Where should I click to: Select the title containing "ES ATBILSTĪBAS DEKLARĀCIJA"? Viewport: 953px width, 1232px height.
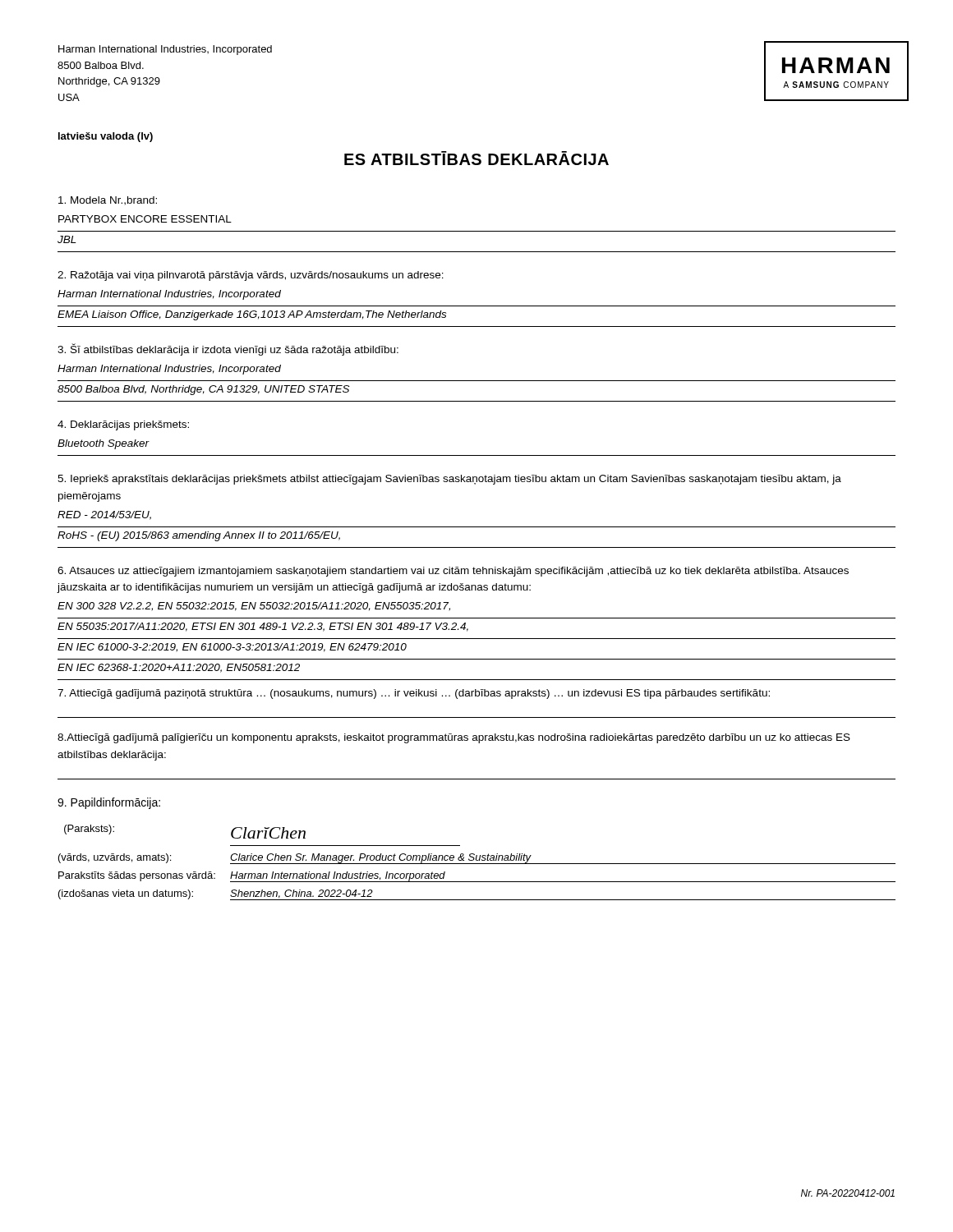[x=476, y=159]
